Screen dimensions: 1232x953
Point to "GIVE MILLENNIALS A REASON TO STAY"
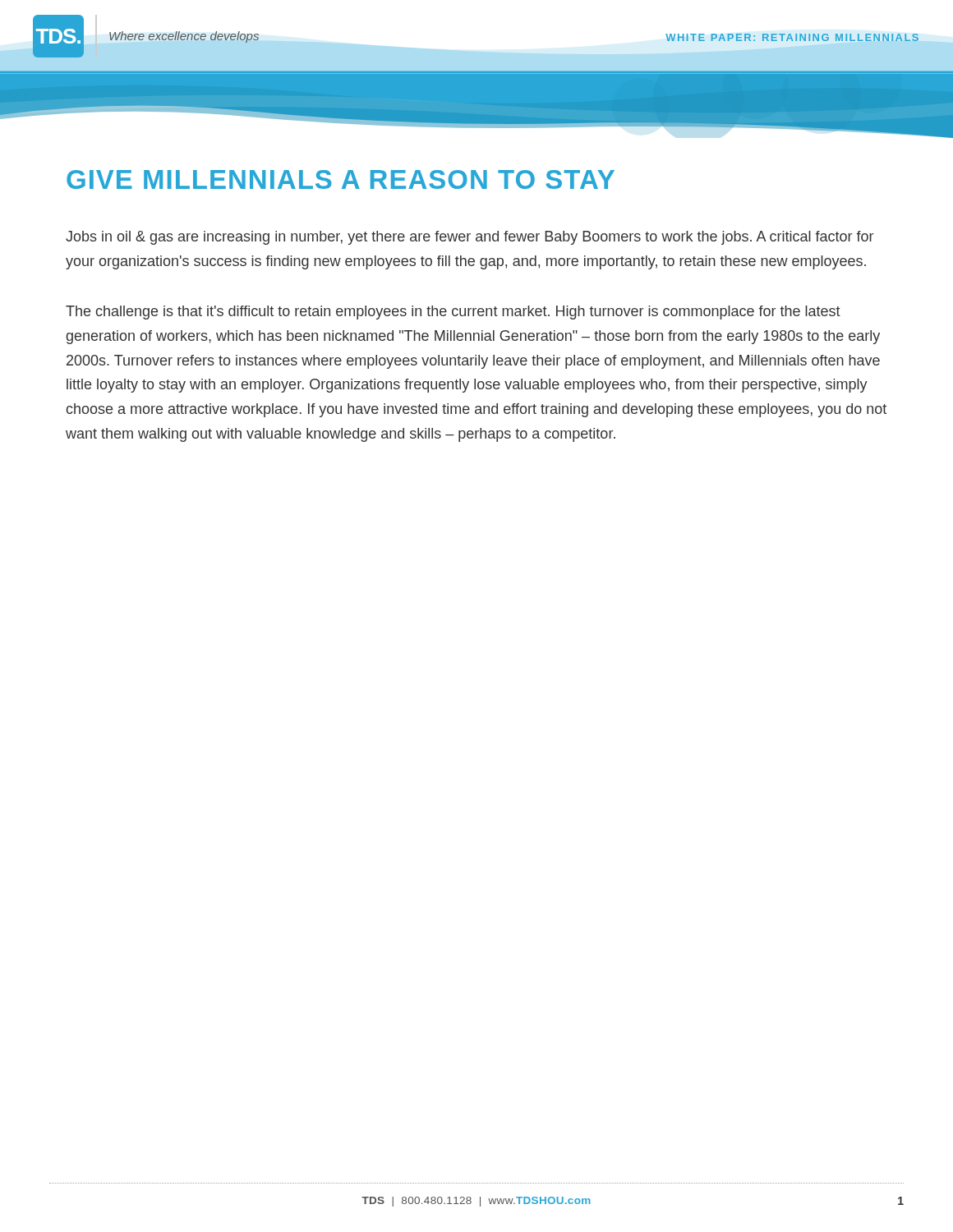(341, 179)
